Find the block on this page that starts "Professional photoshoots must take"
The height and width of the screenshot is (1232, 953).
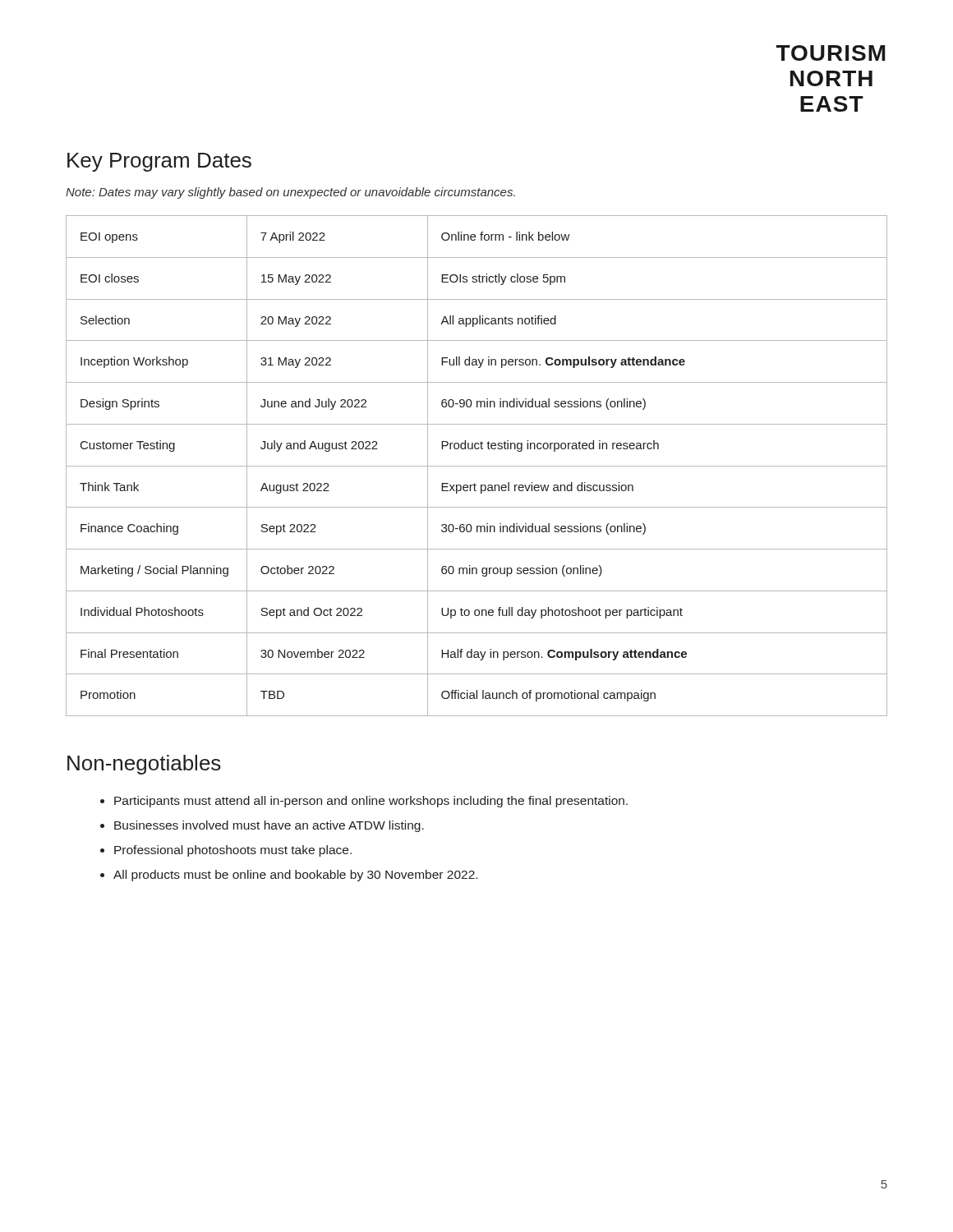tap(226, 851)
